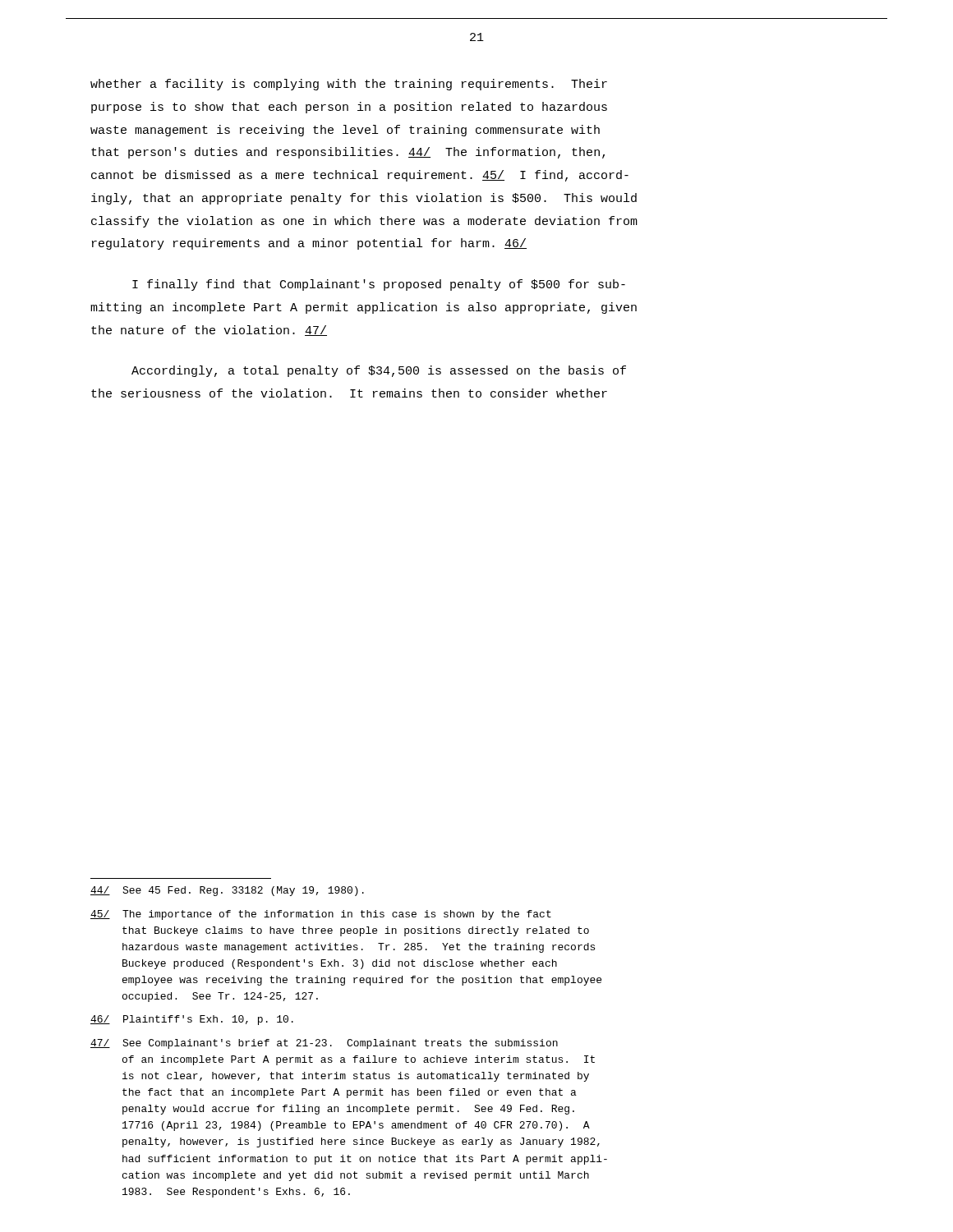Locate the text block that says "whether a facility is complying with the training"
Viewport: 953px width, 1232px height.
(x=476, y=240)
